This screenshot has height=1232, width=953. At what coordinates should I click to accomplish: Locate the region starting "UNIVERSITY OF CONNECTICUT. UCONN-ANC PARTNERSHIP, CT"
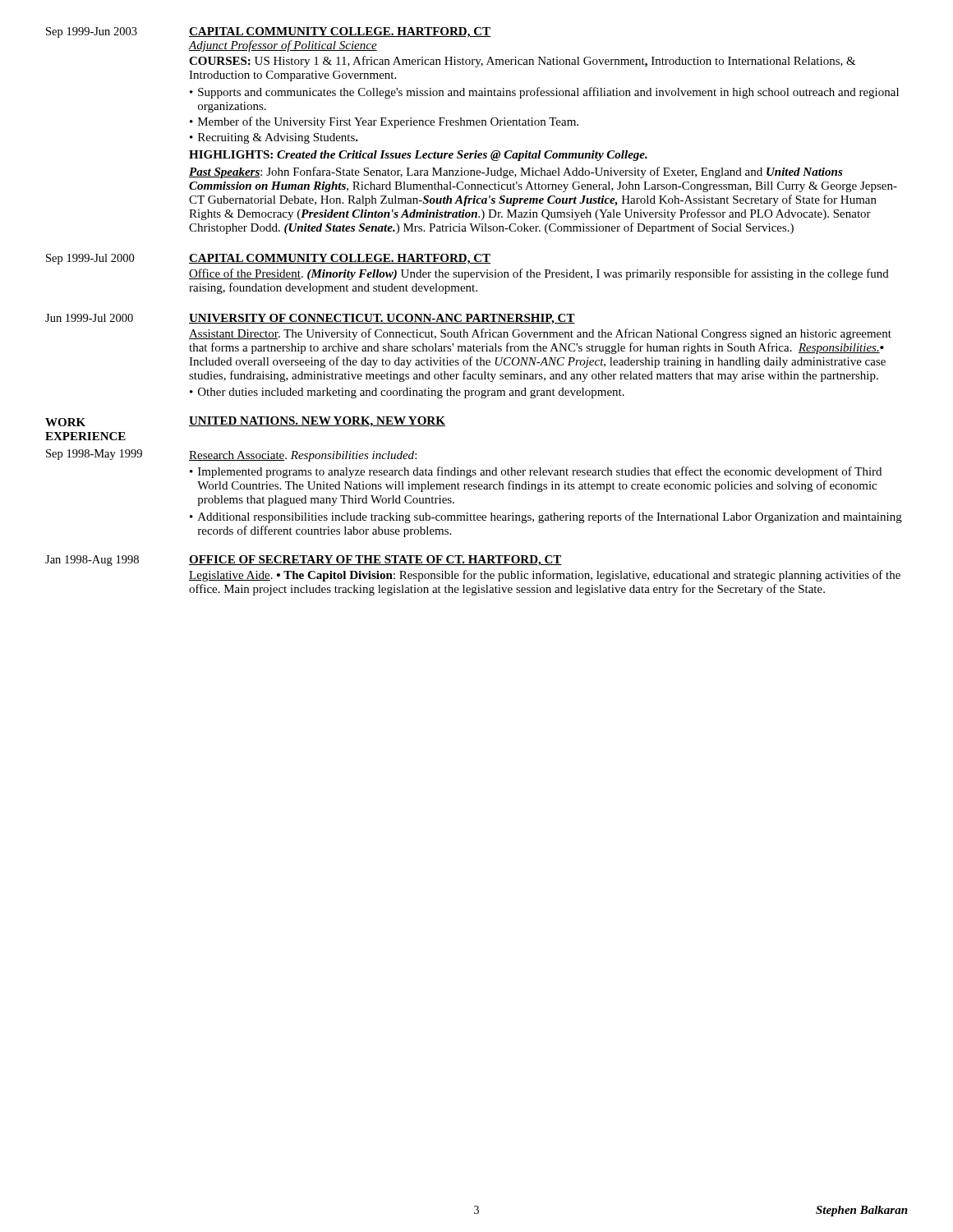382,318
